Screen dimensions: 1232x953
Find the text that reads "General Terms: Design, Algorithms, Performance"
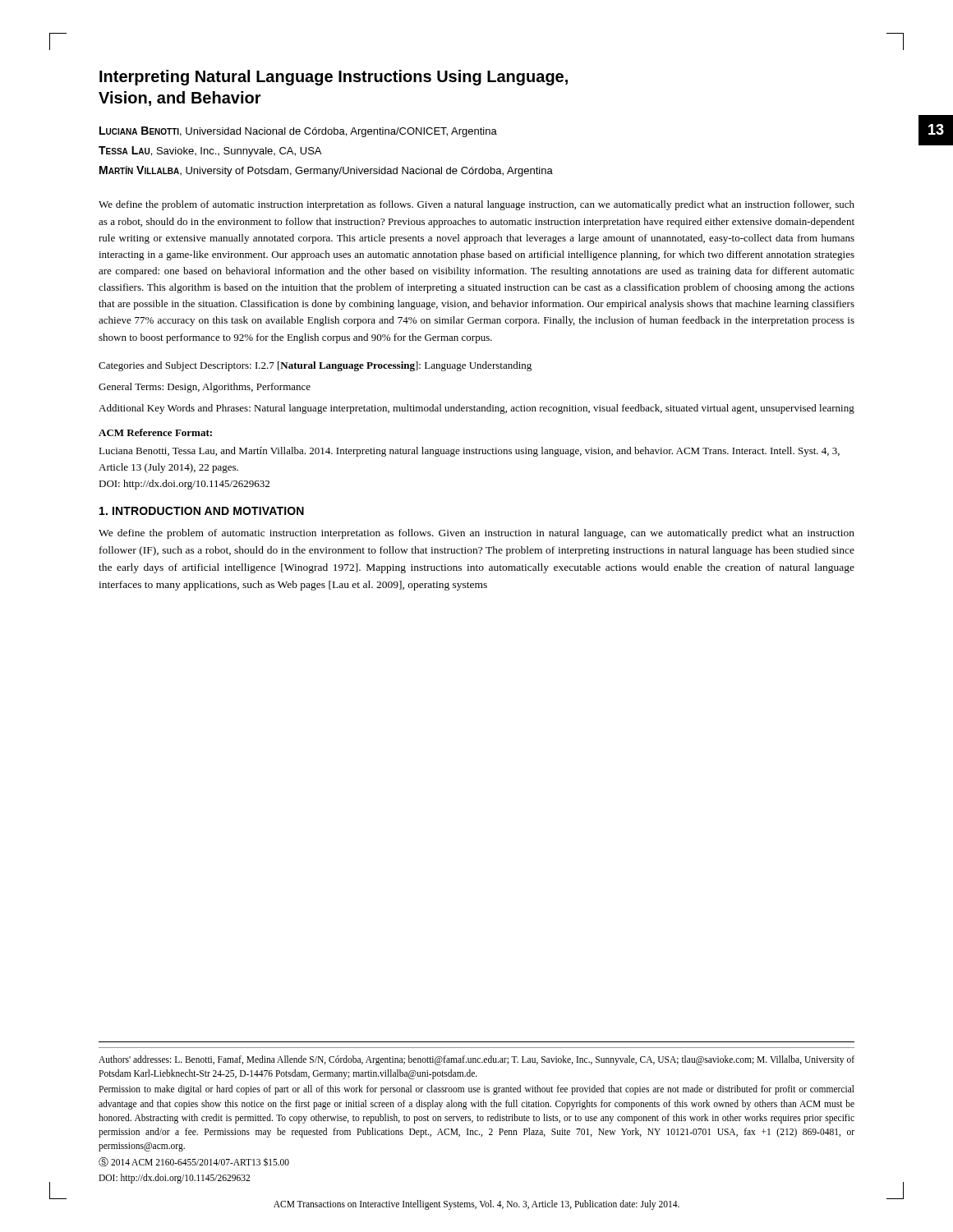point(205,386)
